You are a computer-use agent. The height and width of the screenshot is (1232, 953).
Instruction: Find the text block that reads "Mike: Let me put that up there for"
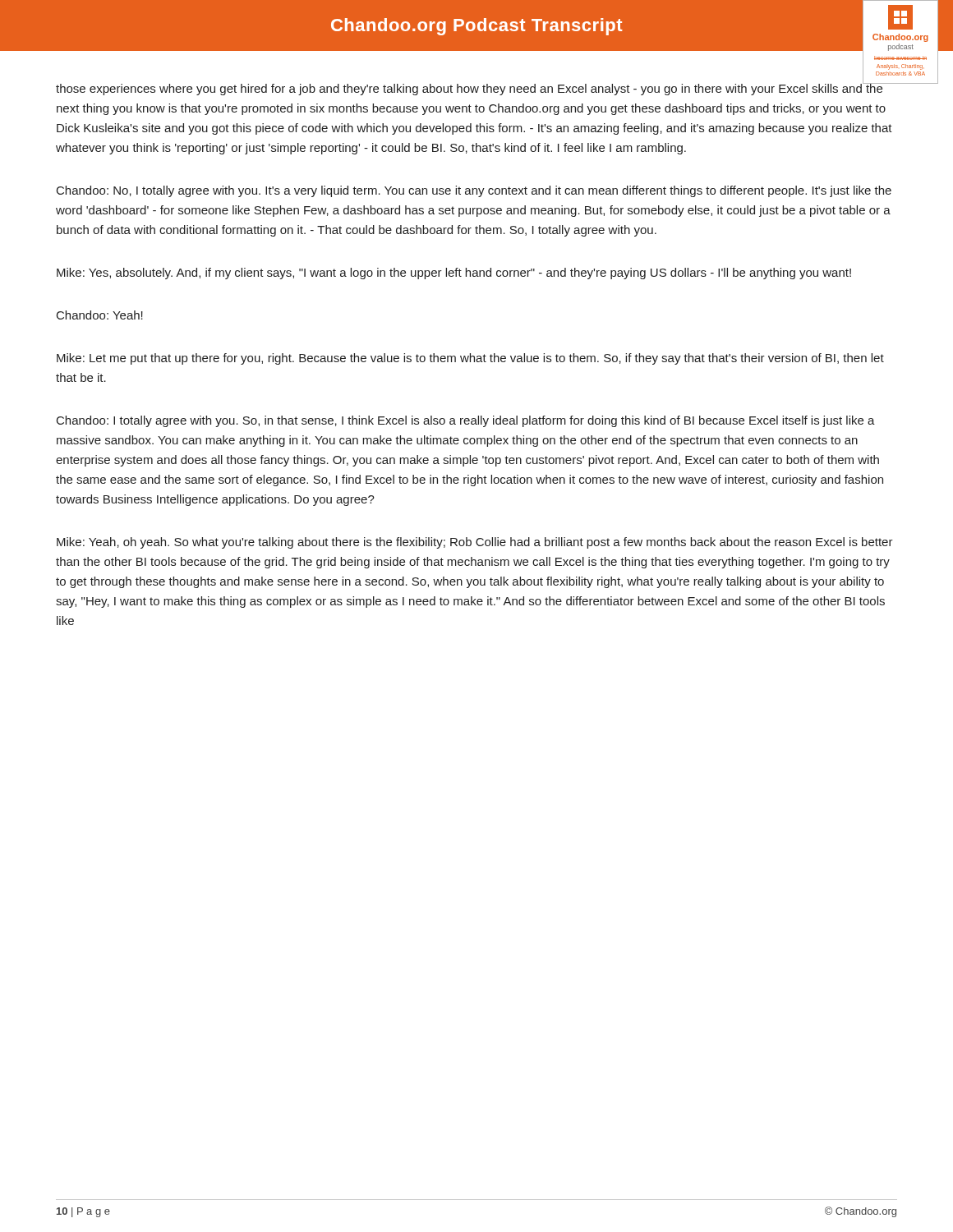pyautogui.click(x=470, y=368)
